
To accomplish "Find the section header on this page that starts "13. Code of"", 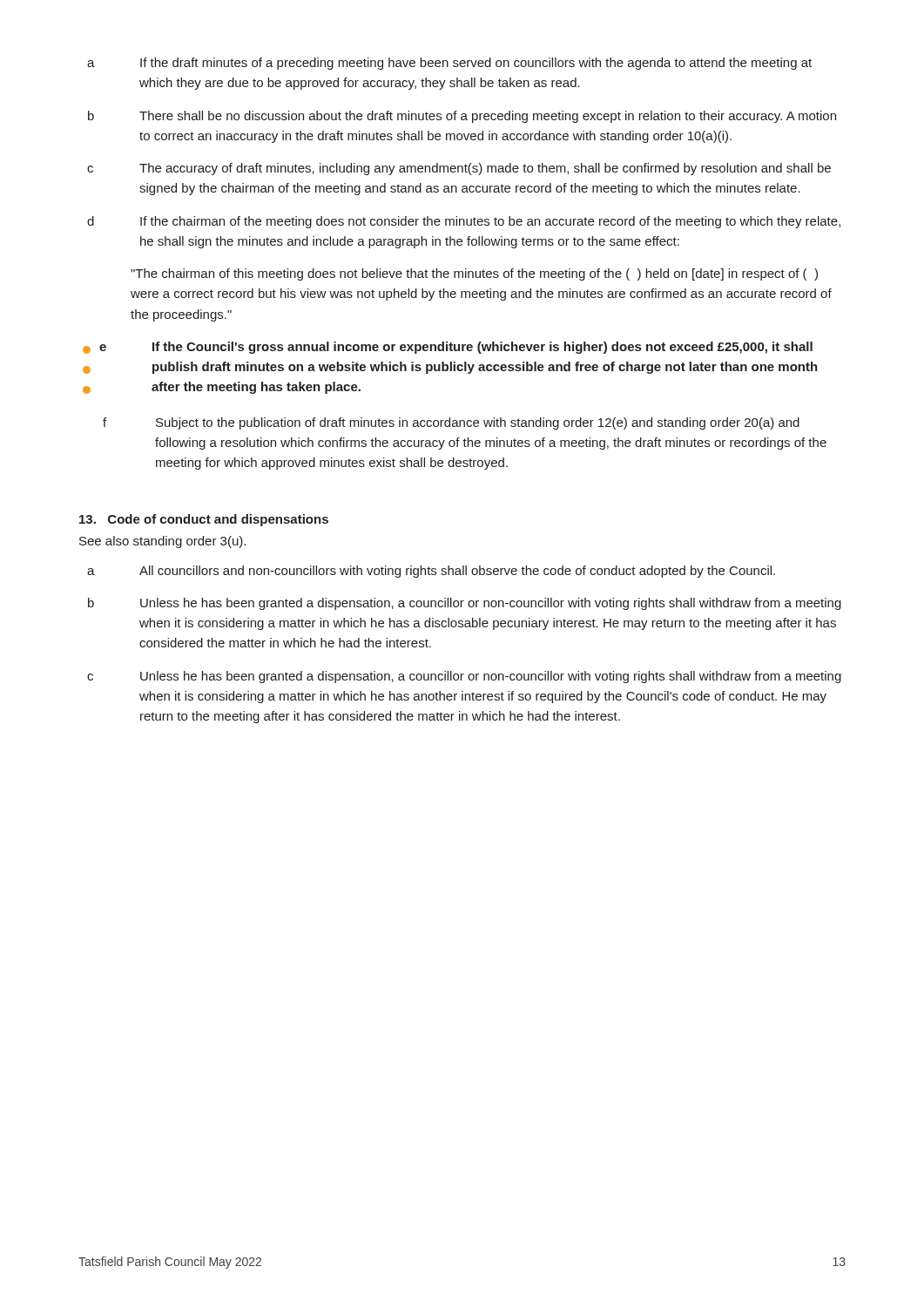I will pos(204,518).
